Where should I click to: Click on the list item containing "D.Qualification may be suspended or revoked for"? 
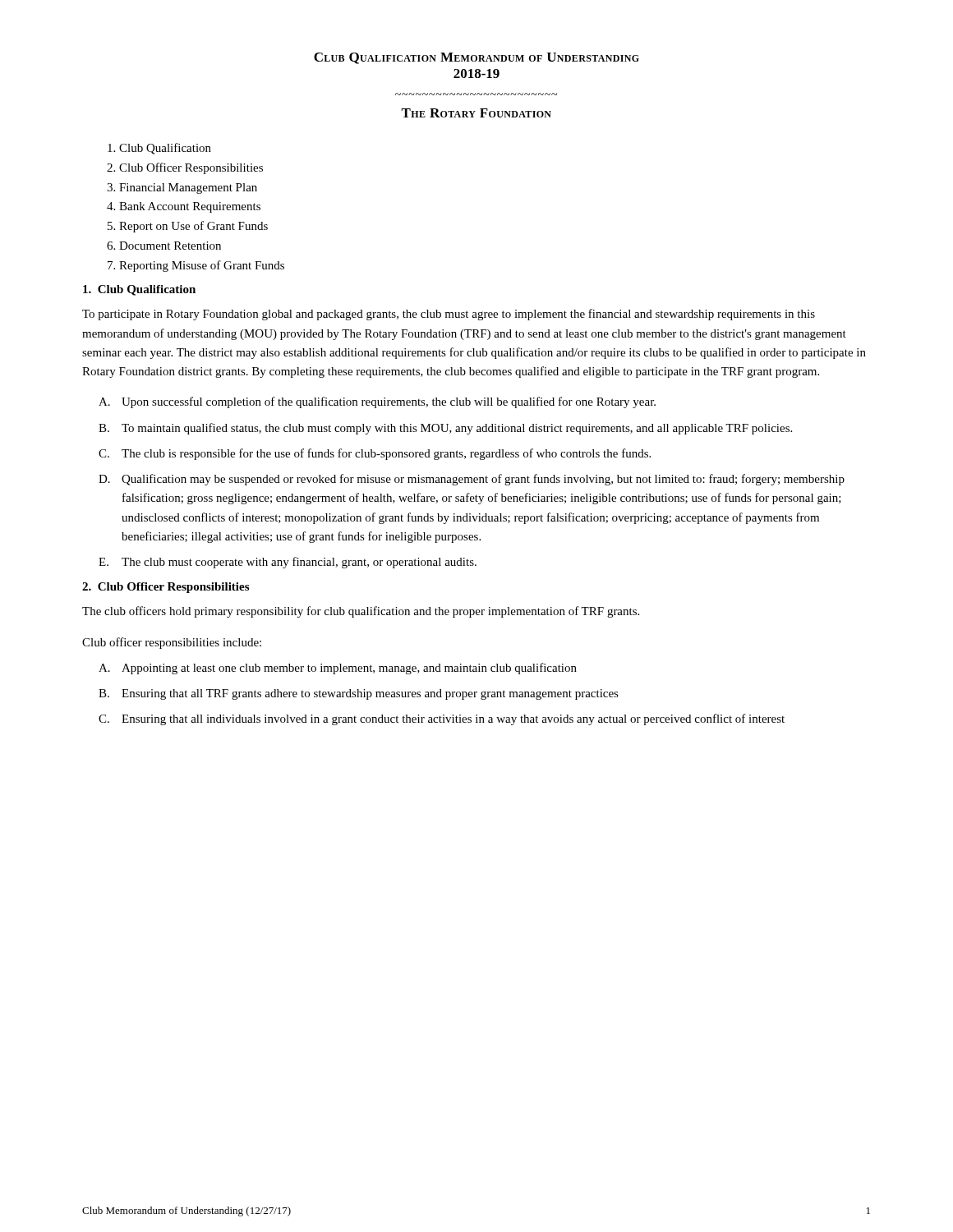[x=485, y=508]
